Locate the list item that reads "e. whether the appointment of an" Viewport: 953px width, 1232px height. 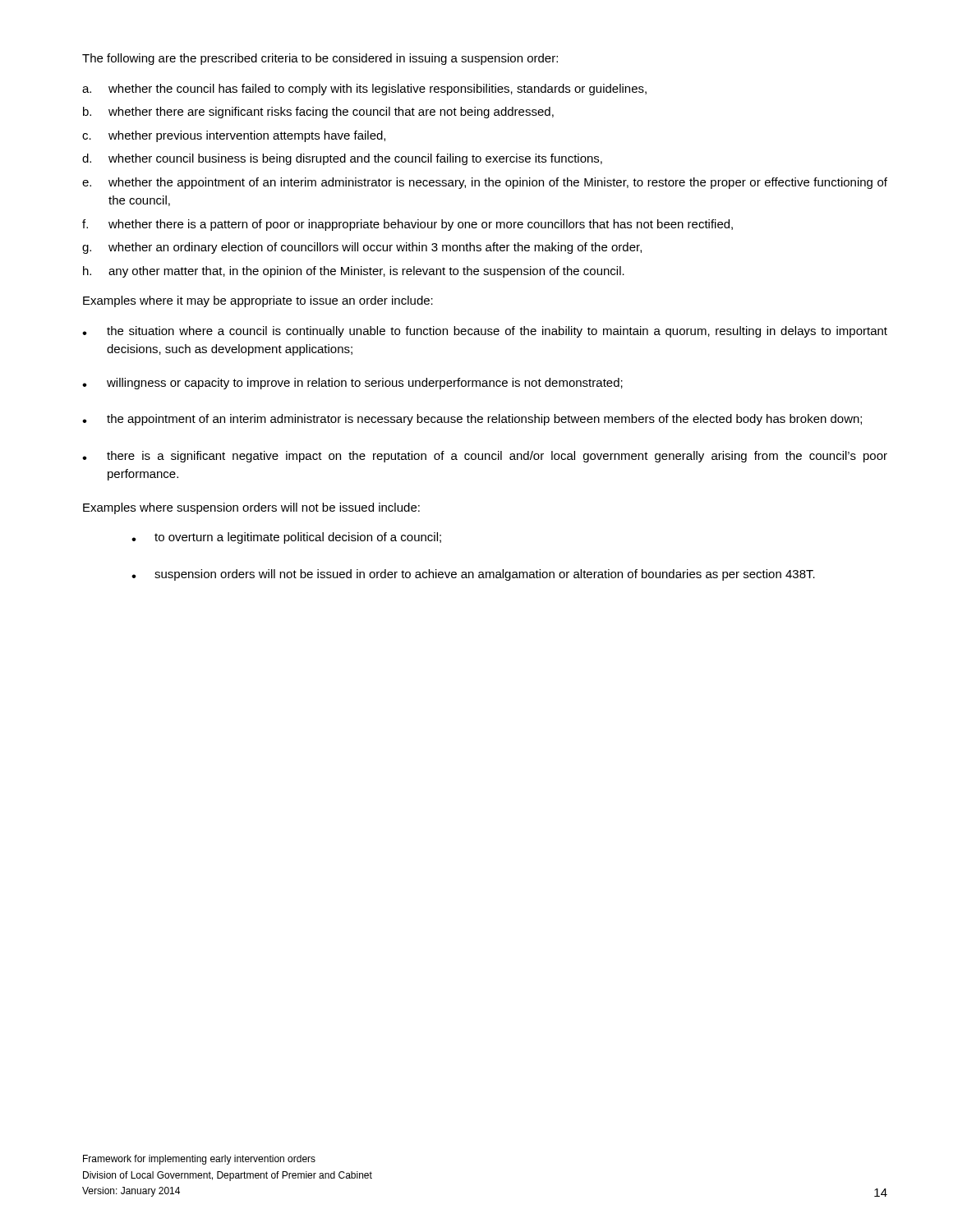point(485,191)
